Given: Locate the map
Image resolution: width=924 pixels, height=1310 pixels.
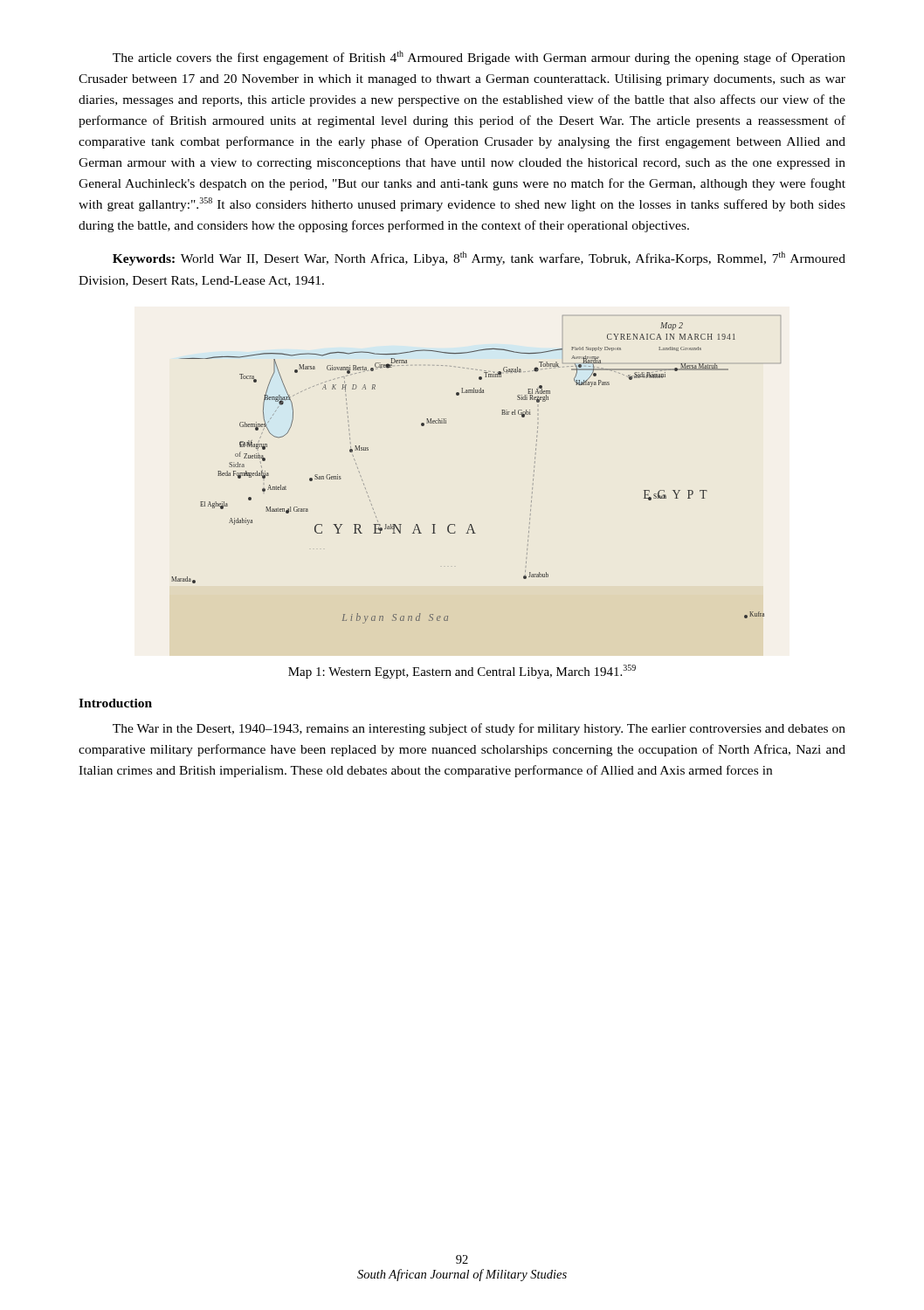Looking at the screenshot, I should [462, 483].
